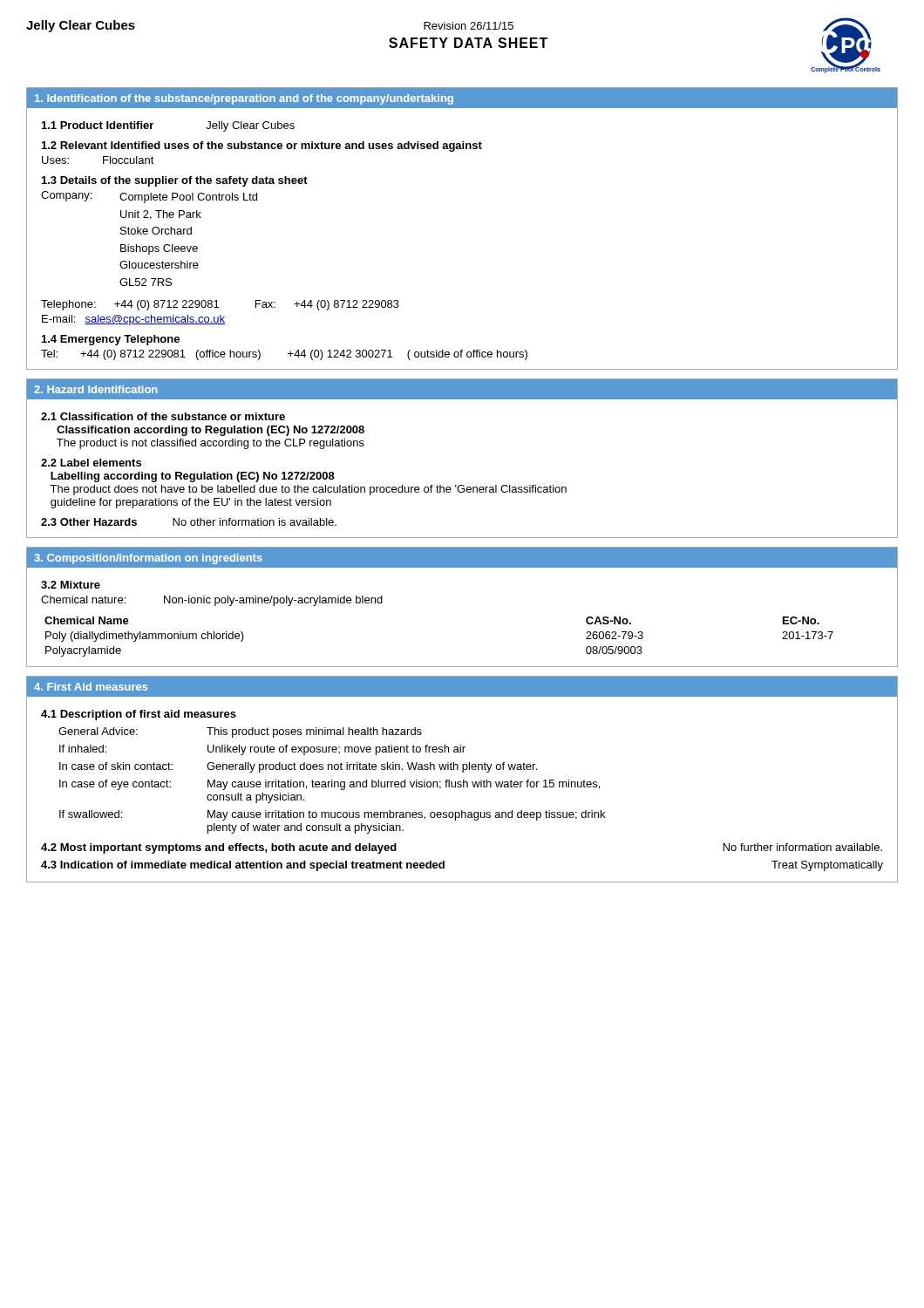Screen dimensions: 1308x924
Task: Click on the region starting "General Advice: This product poses minimal health"
Action: pos(231,731)
